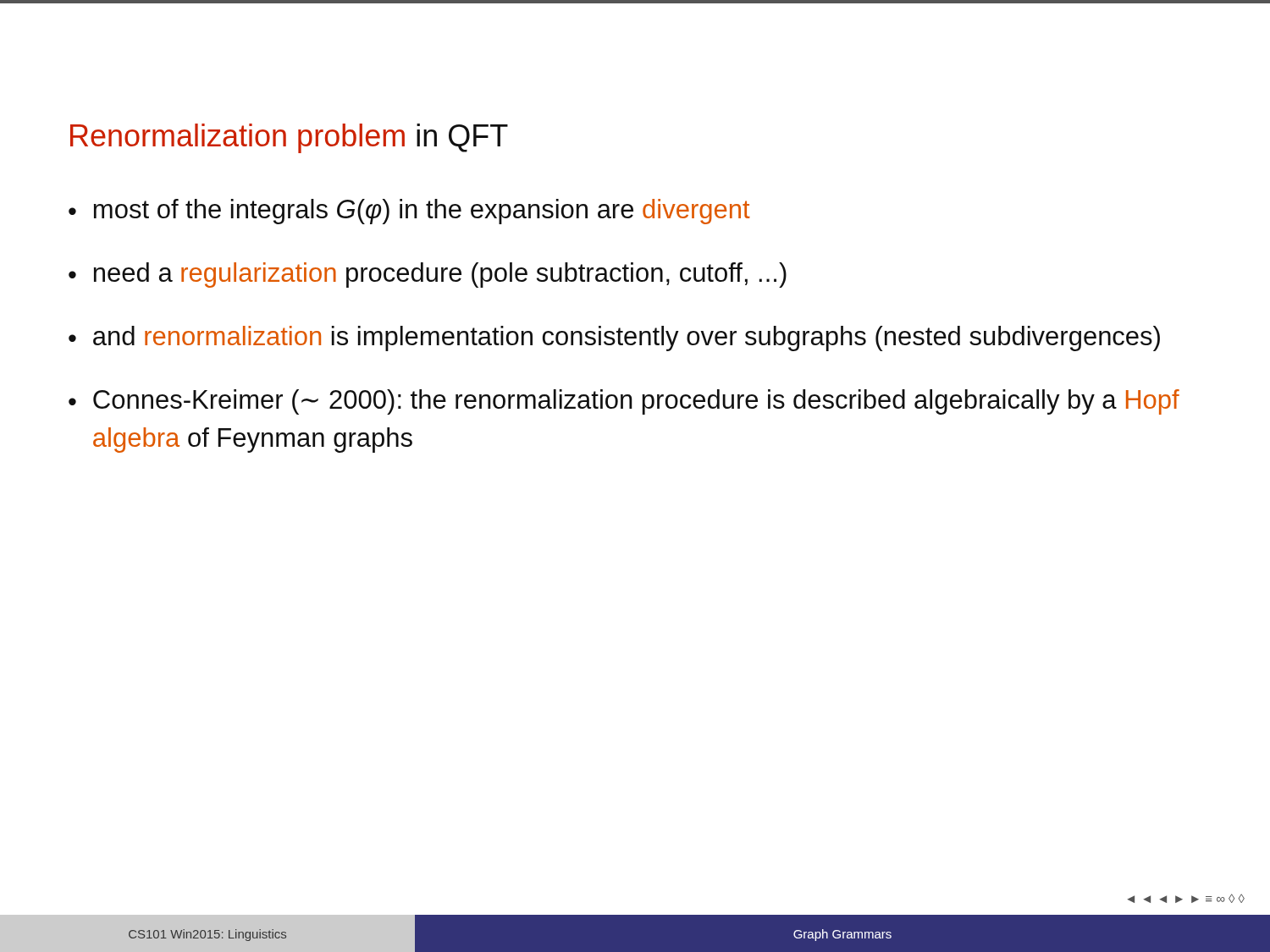Locate the list item that says "• and renormalization is implementation consistently"
1270x952 pixels.
(x=635, y=338)
